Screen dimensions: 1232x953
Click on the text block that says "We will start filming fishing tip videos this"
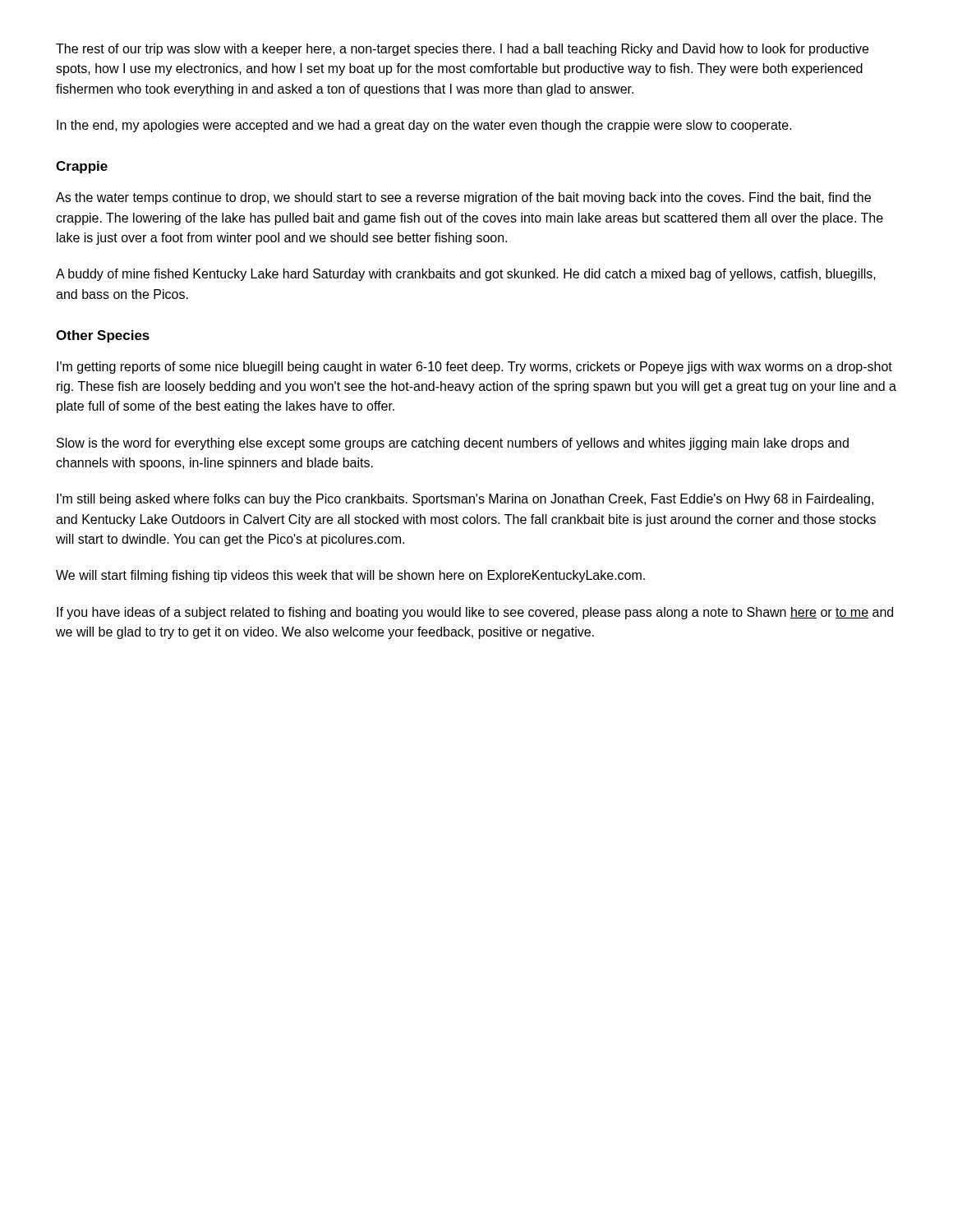(351, 576)
